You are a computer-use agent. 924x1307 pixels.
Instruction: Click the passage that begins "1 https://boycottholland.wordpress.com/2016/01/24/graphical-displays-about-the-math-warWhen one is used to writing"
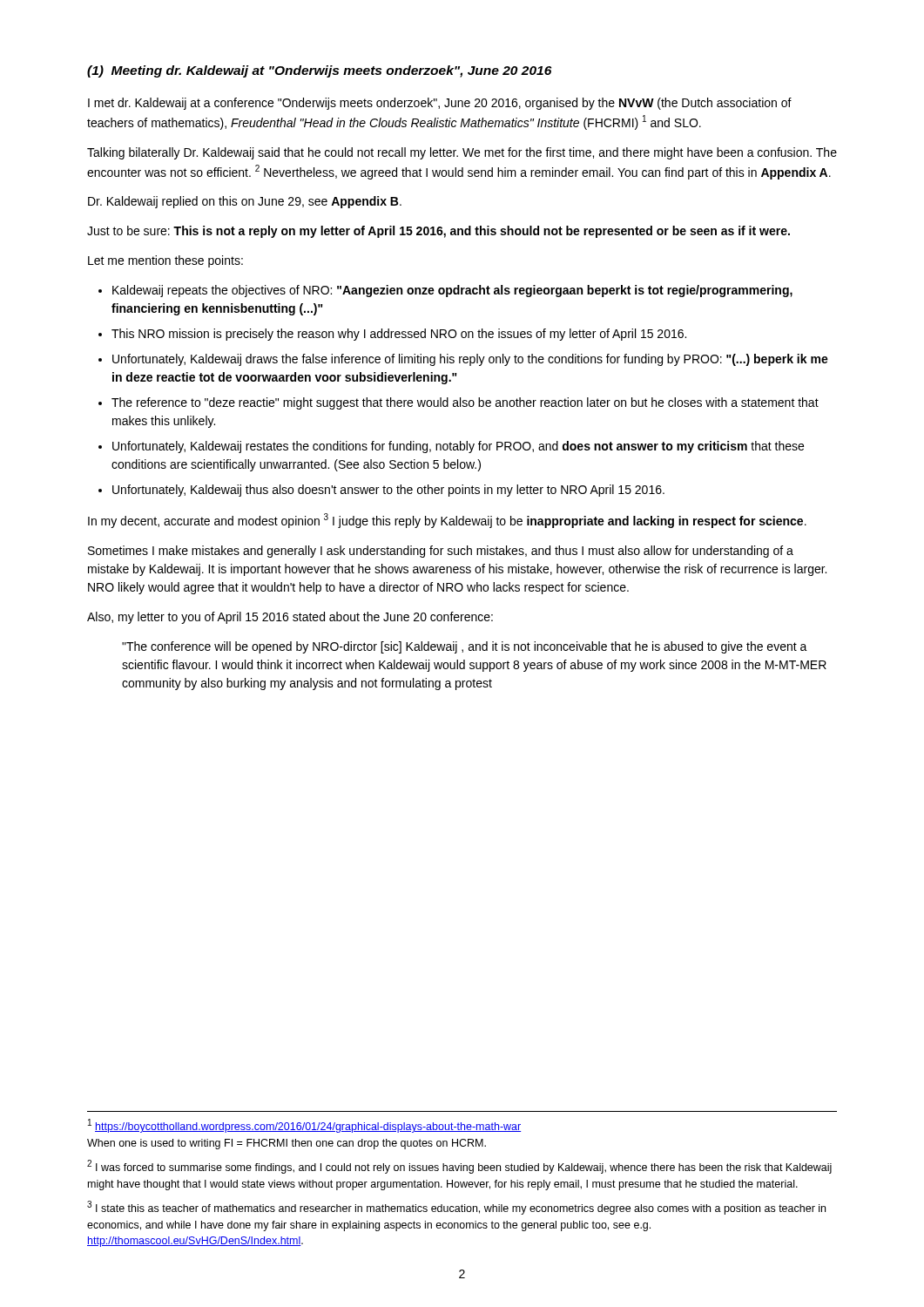[x=462, y=1134]
